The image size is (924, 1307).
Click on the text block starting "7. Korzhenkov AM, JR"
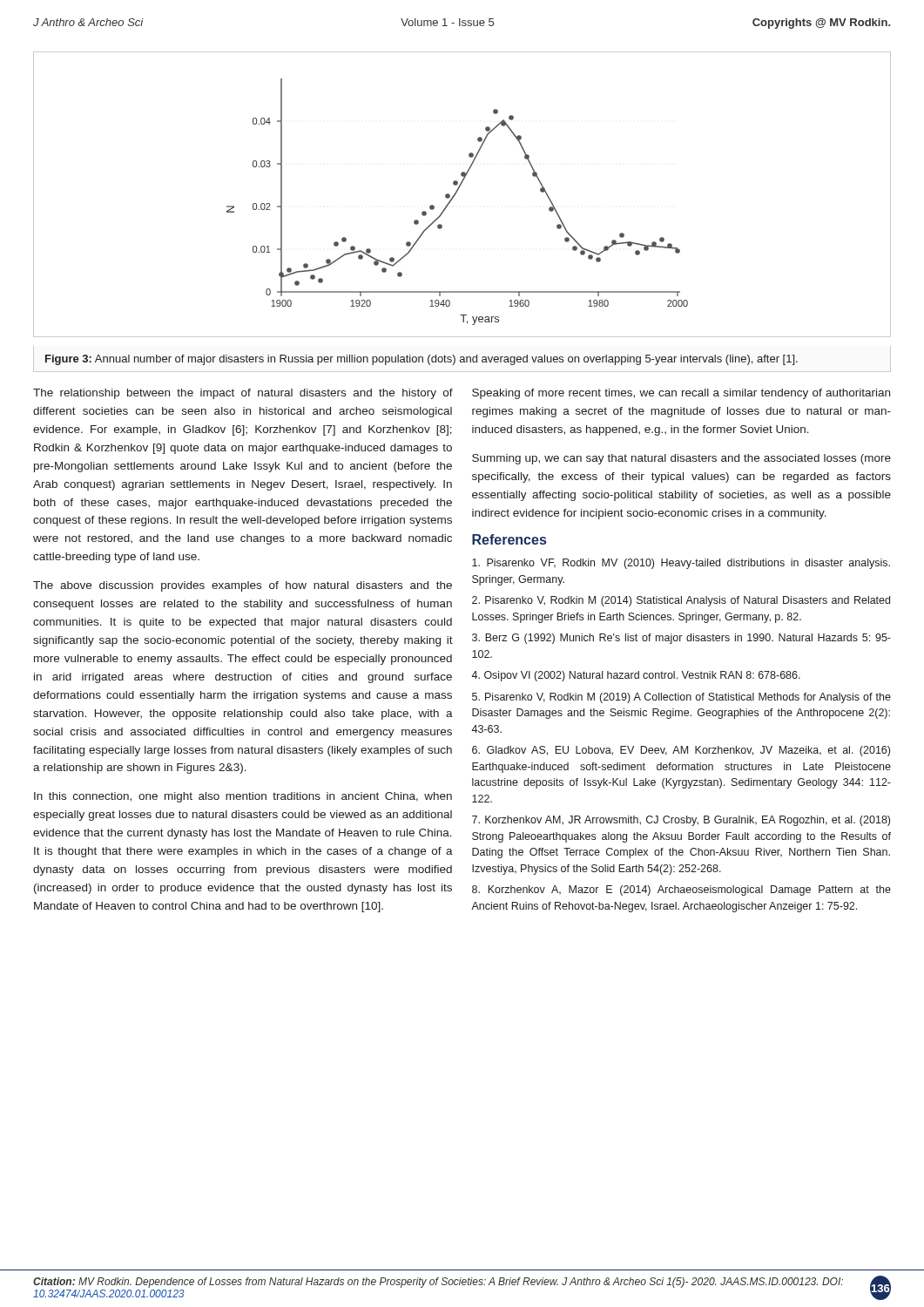click(x=681, y=845)
